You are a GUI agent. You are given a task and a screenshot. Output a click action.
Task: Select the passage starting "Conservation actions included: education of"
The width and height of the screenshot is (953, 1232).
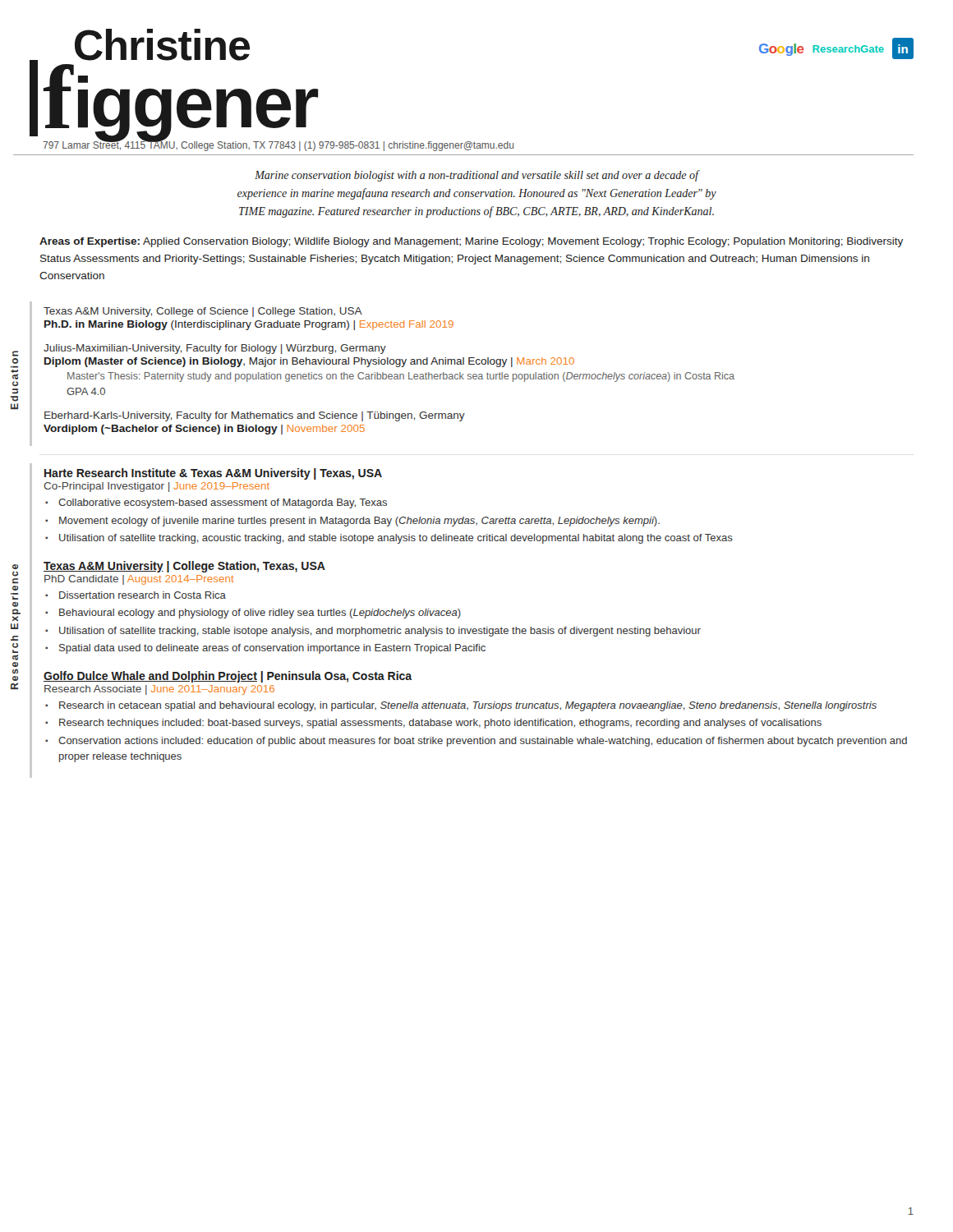(x=483, y=748)
